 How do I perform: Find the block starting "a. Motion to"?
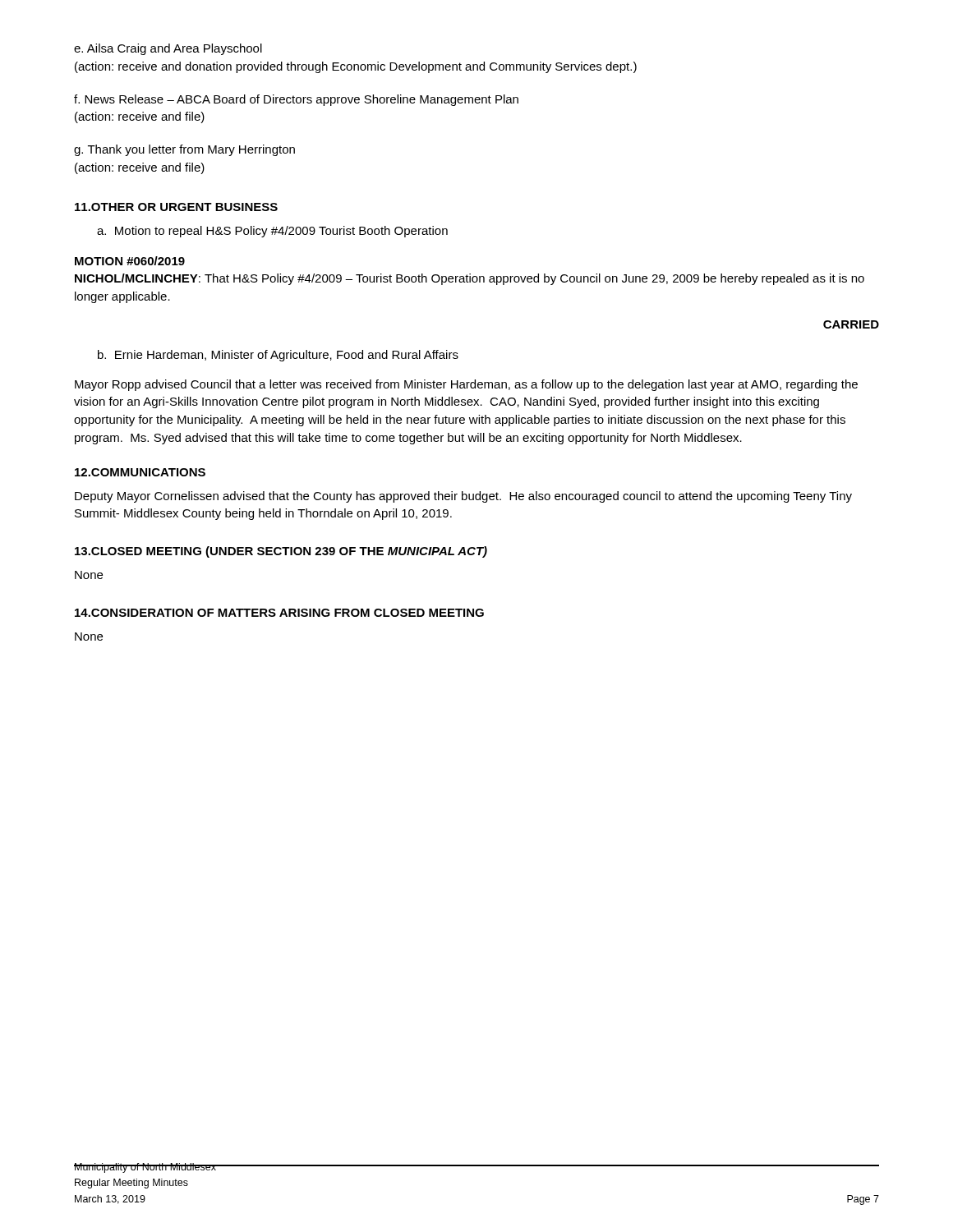pos(273,230)
